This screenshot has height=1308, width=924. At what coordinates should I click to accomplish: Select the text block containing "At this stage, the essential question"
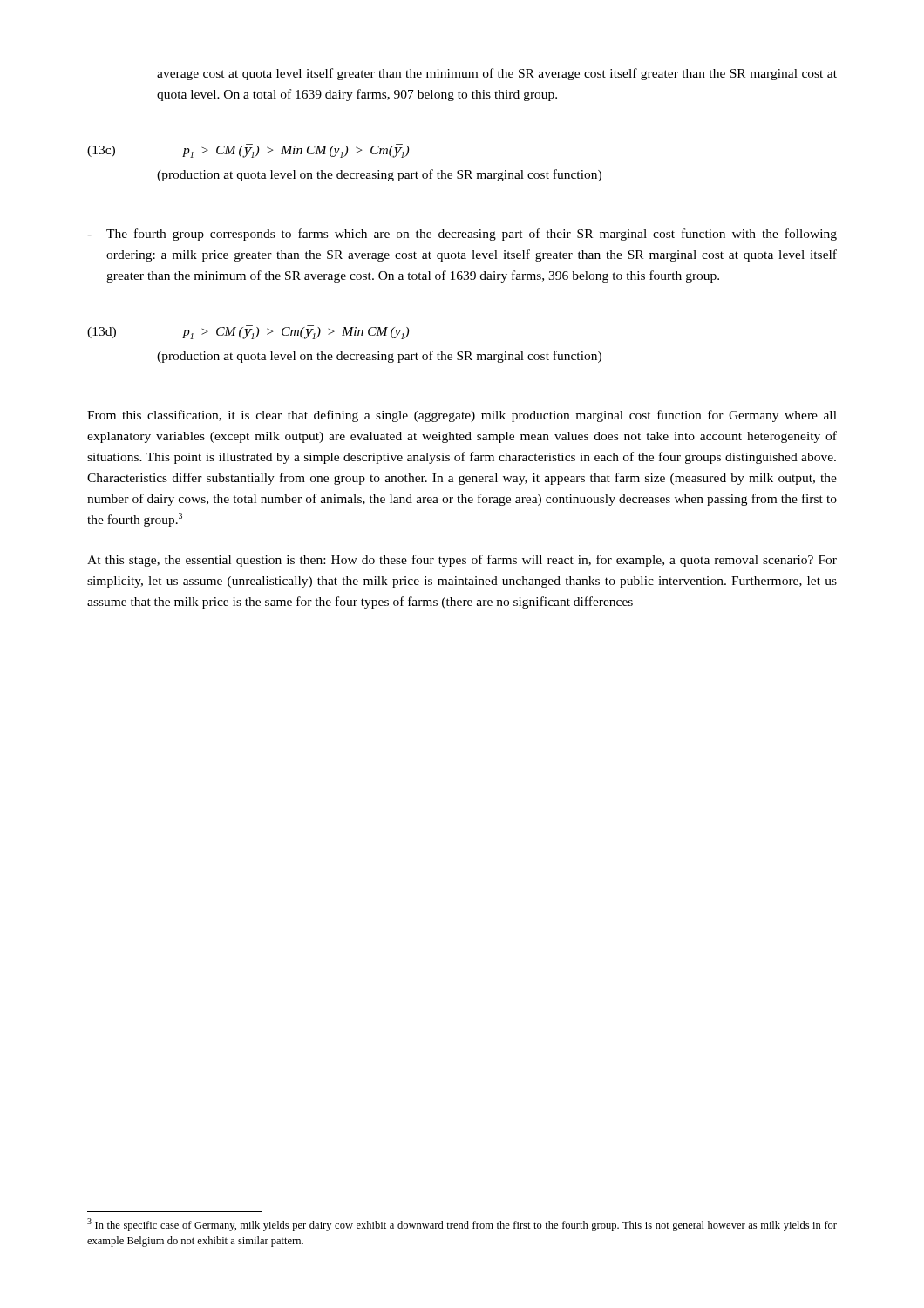(x=462, y=581)
